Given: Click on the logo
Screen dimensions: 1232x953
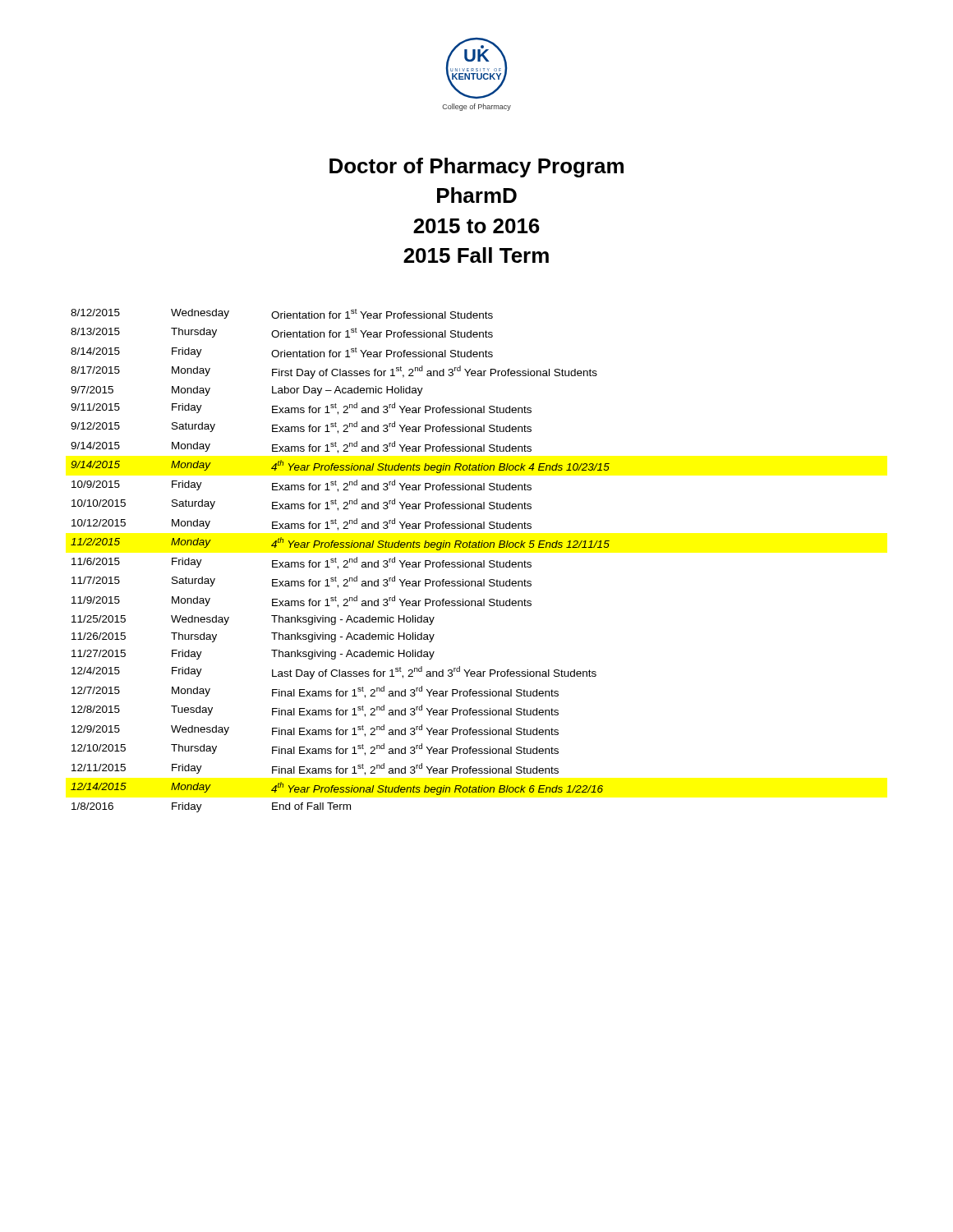Looking at the screenshot, I should pyautogui.click(x=476, y=80).
